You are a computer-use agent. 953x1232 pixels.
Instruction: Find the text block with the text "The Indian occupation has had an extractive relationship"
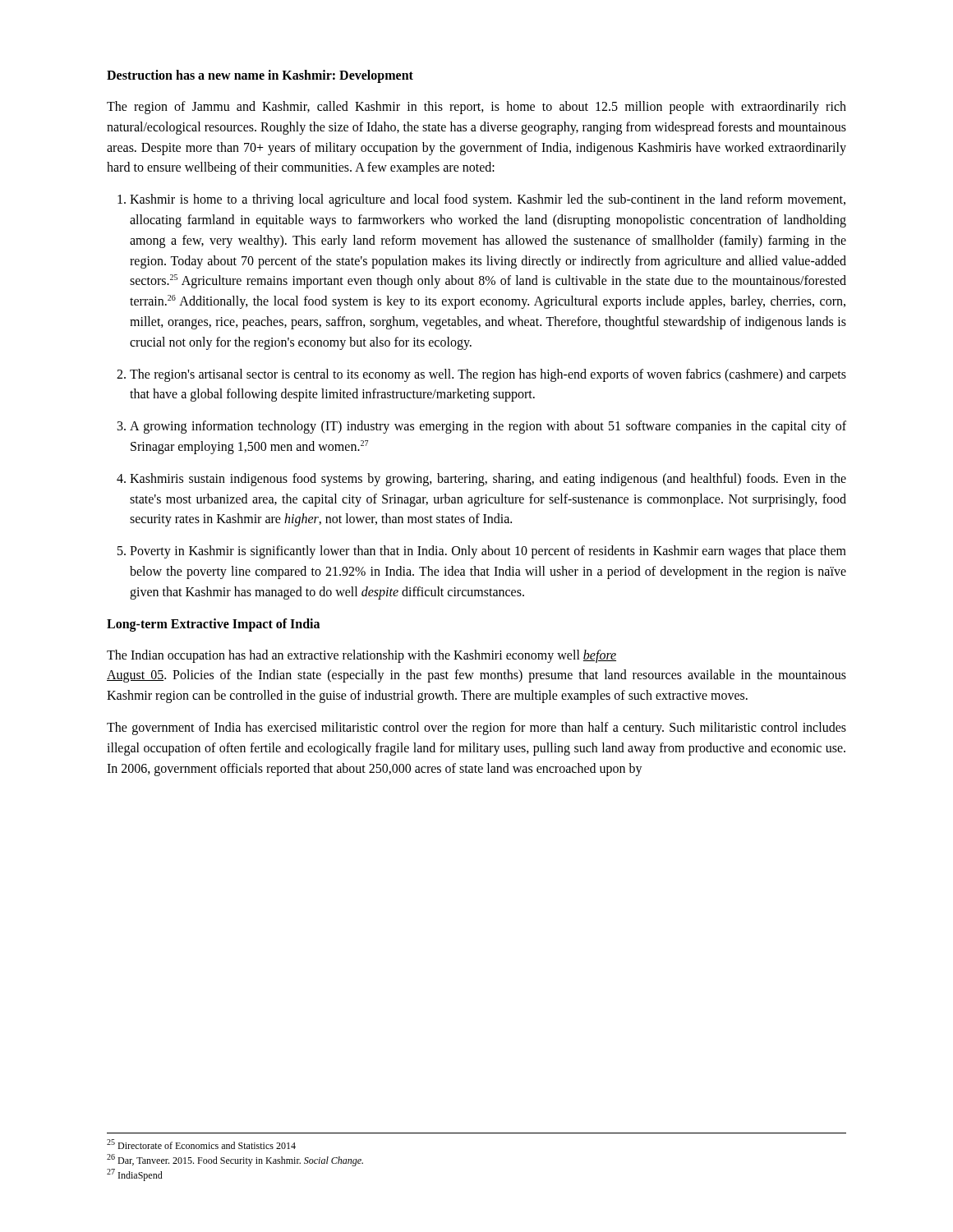[476, 675]
